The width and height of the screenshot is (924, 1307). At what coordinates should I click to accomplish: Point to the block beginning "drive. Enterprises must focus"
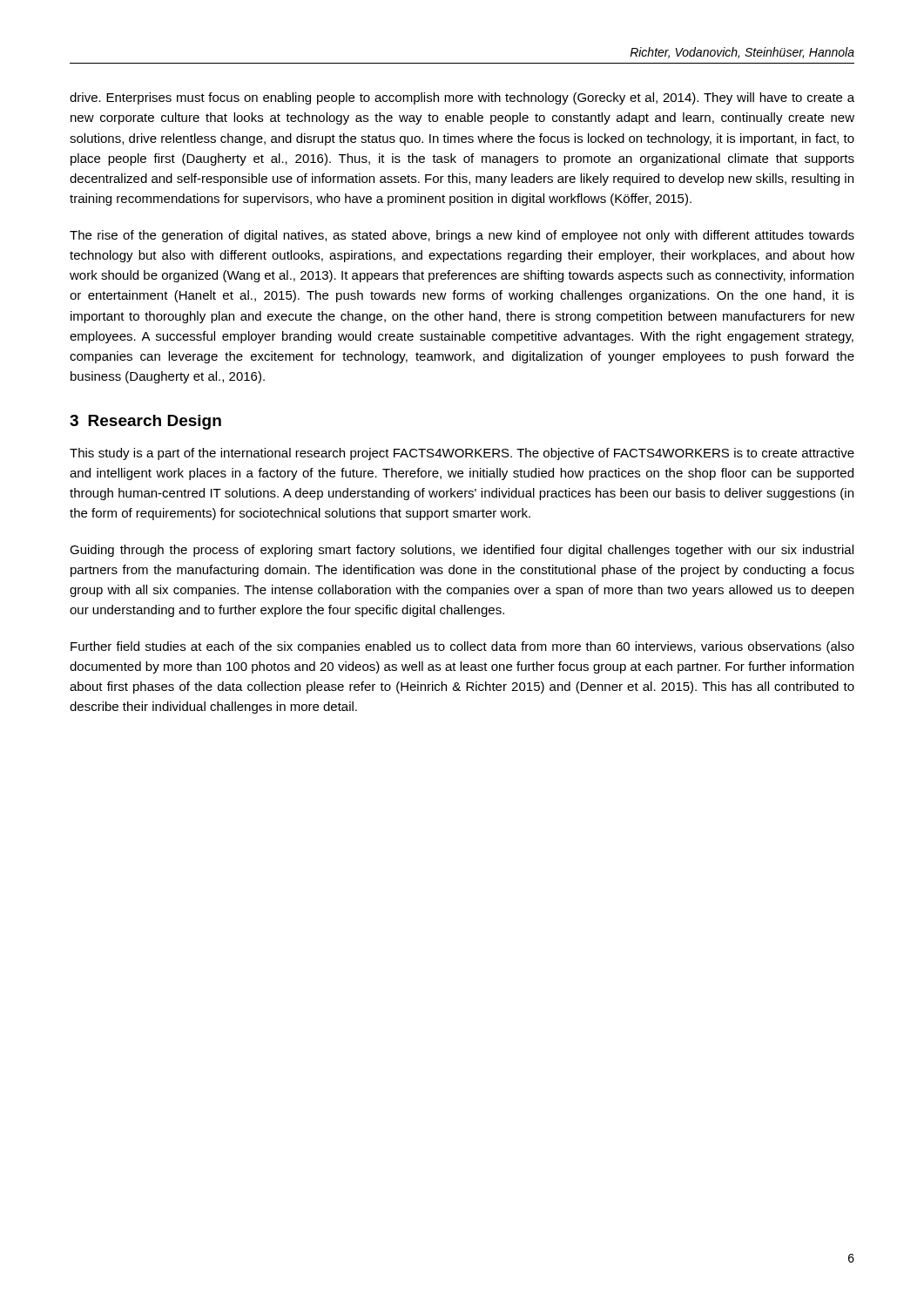(462, 148)
